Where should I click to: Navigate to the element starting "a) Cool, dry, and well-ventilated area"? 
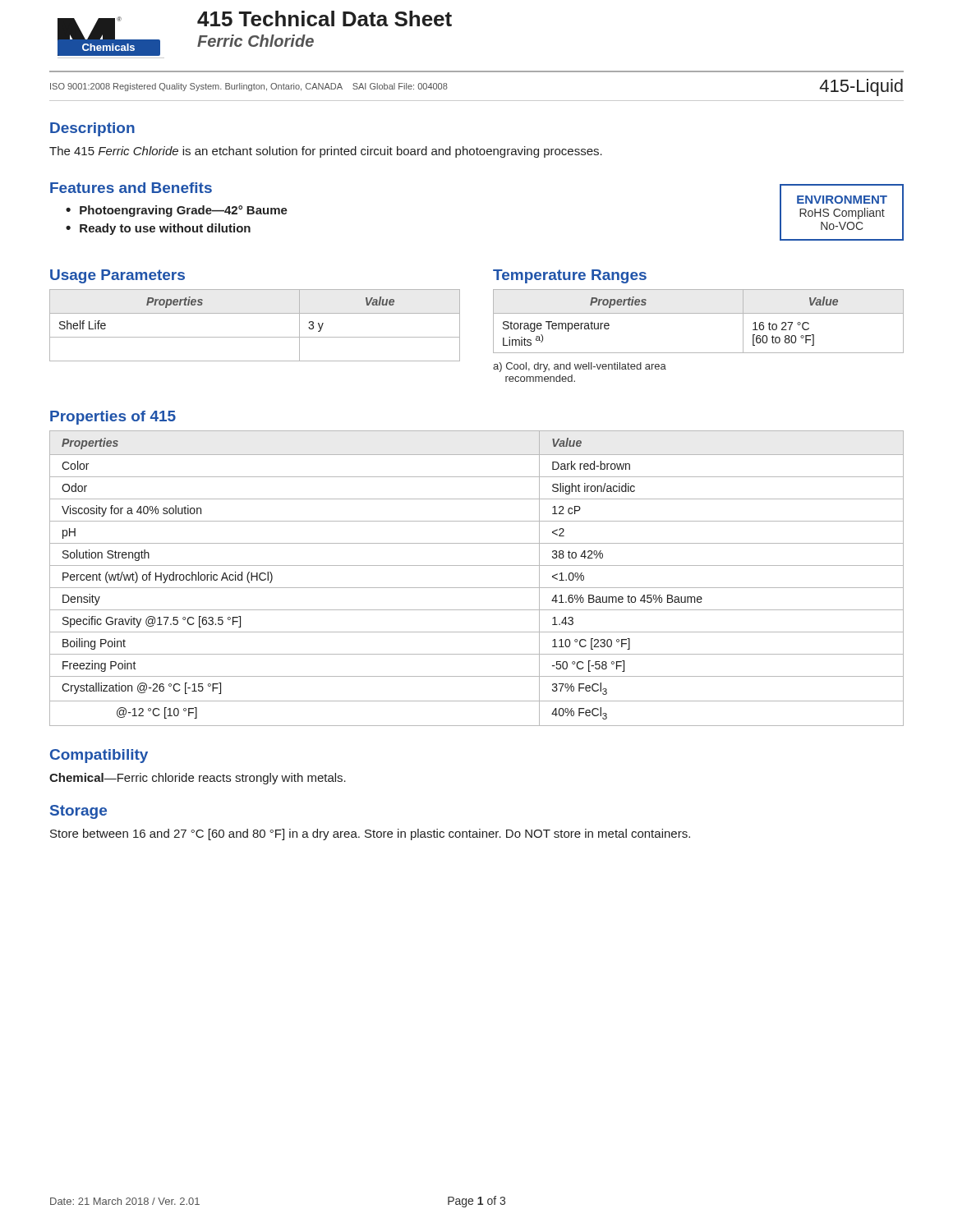click(x=579, y=372)
